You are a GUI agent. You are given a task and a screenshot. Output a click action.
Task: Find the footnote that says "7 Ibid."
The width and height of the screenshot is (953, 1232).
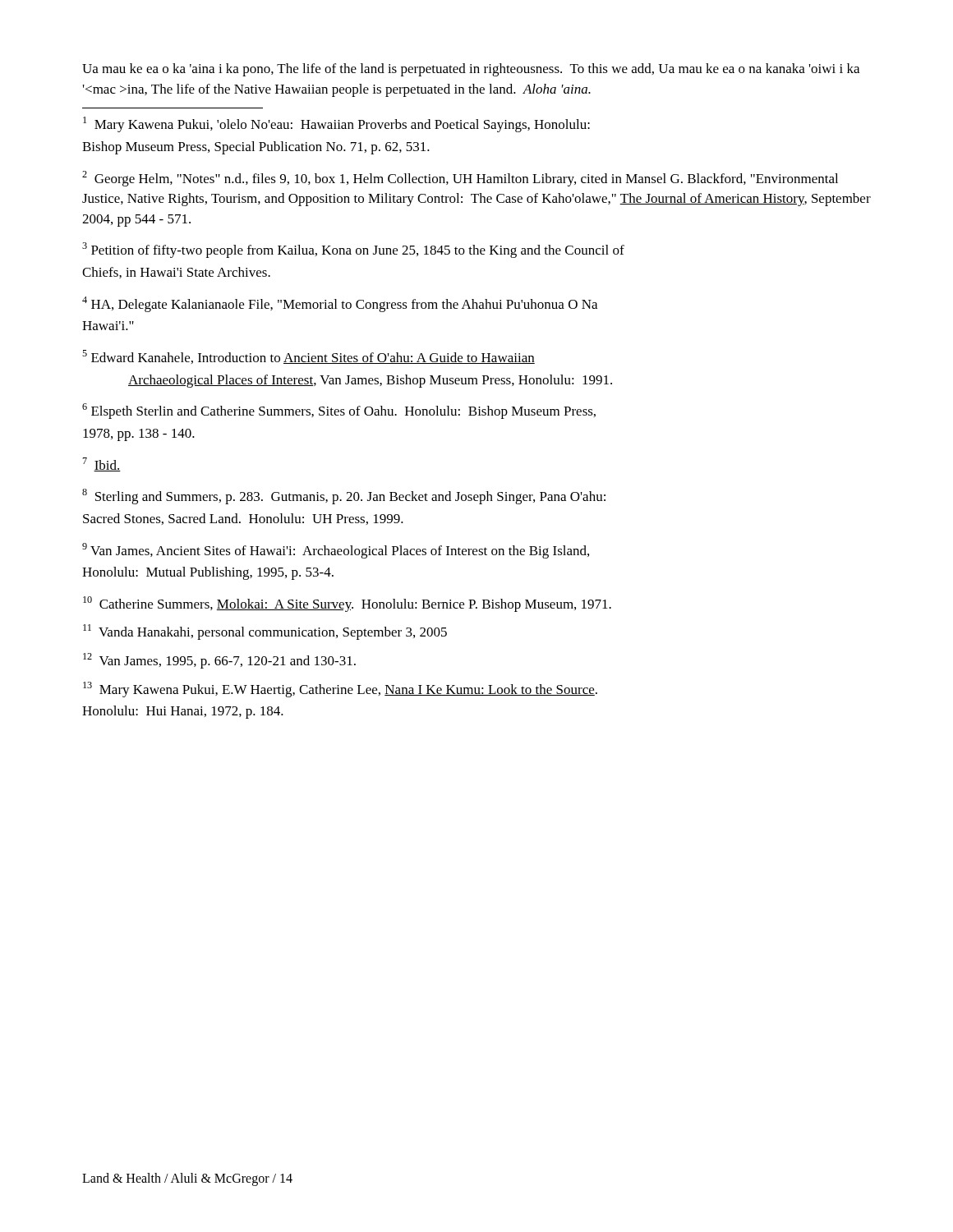[101, 464]
